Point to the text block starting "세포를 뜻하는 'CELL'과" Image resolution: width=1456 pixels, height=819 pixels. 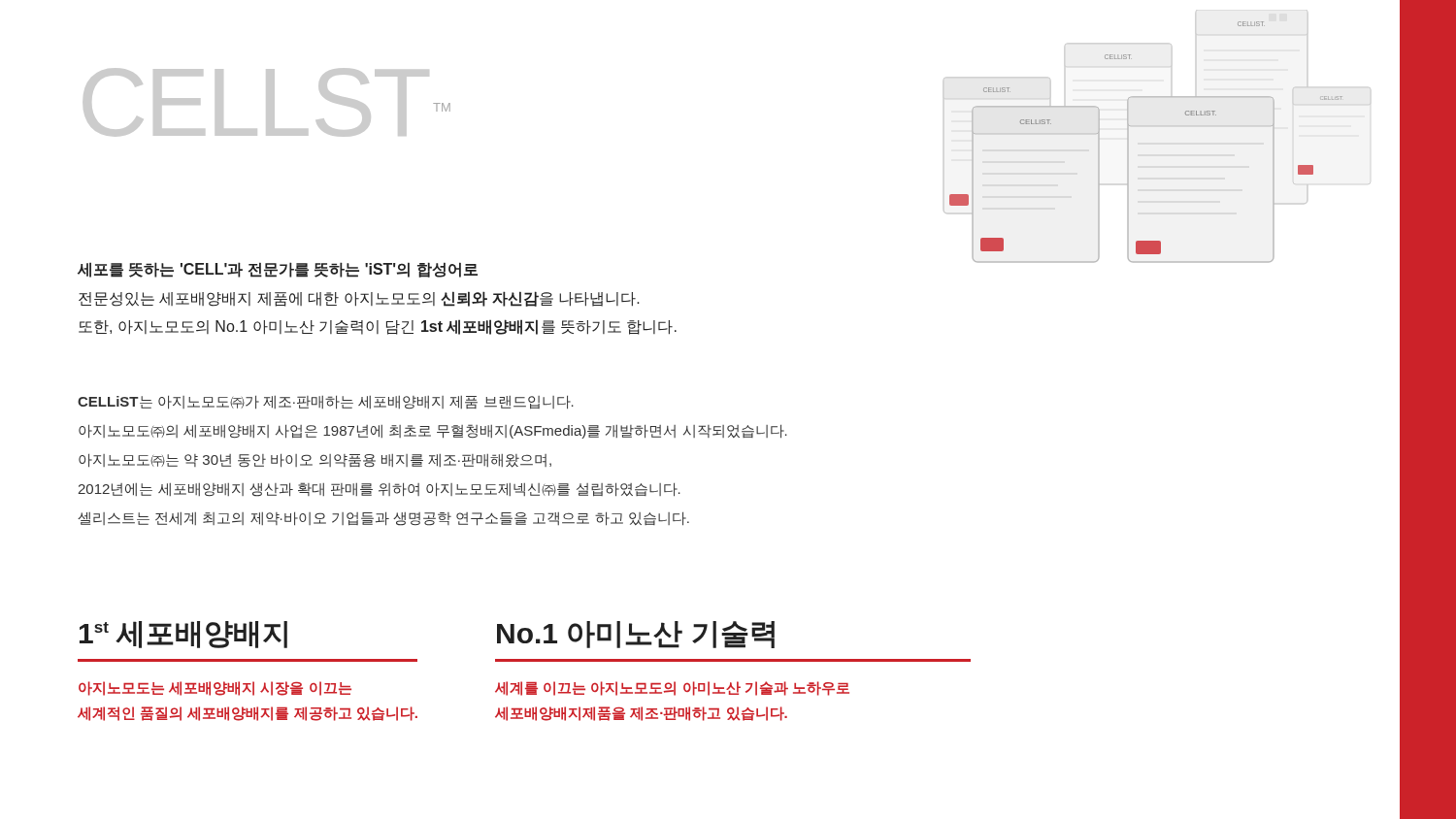click(476, 298)
